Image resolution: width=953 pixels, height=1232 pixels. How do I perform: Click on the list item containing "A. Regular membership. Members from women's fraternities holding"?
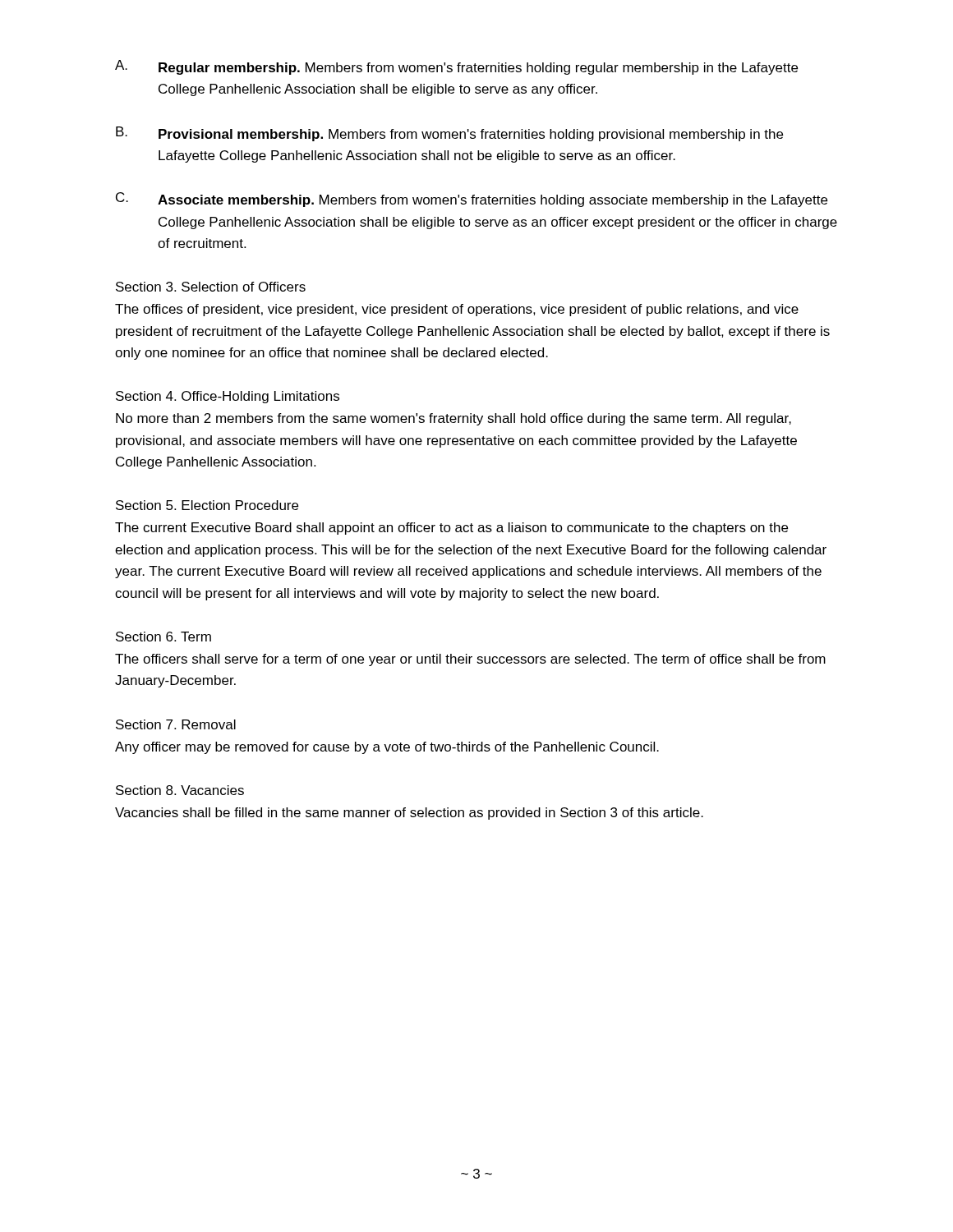click(476, 79)
